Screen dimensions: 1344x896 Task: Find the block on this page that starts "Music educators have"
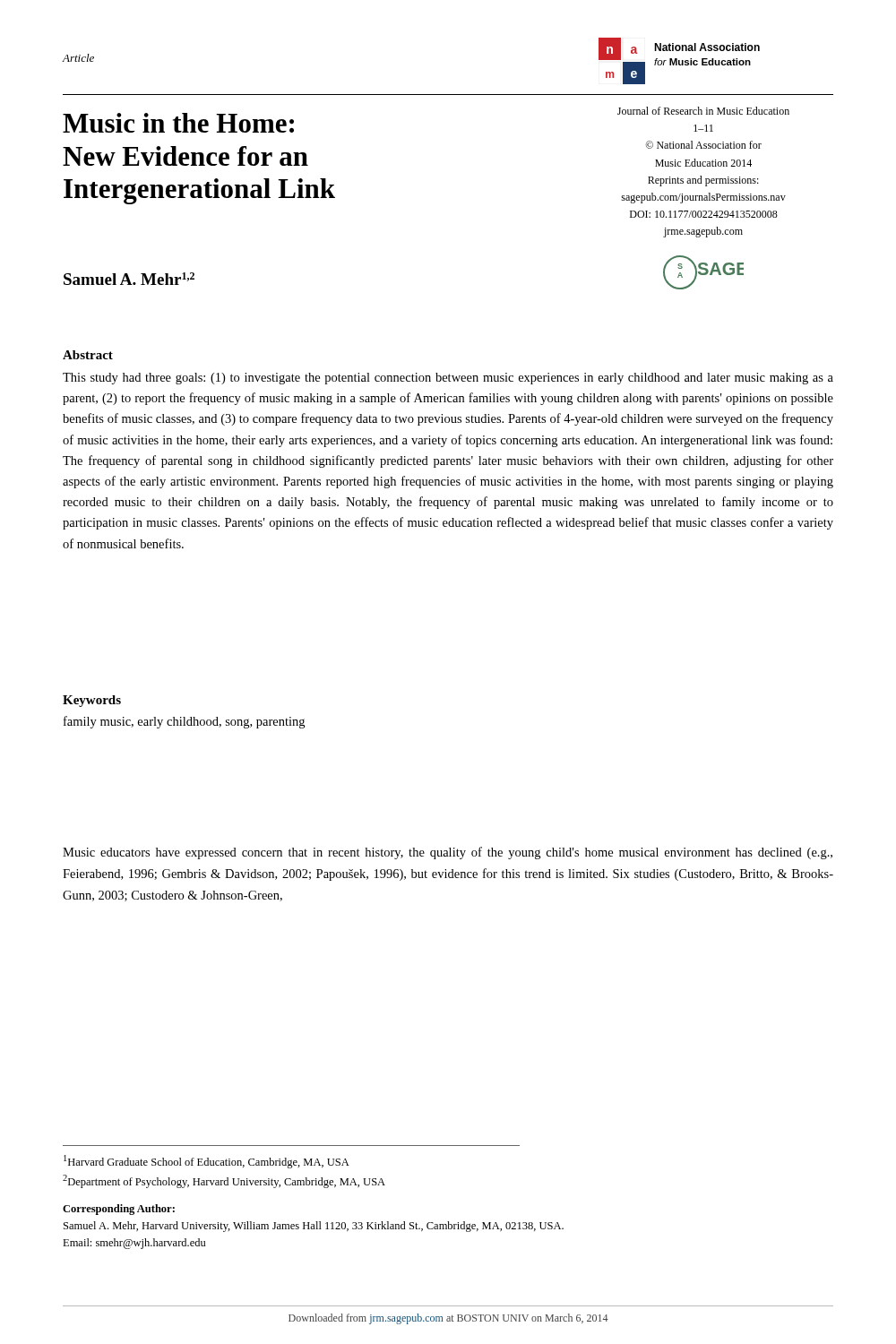tap(448, 874)
